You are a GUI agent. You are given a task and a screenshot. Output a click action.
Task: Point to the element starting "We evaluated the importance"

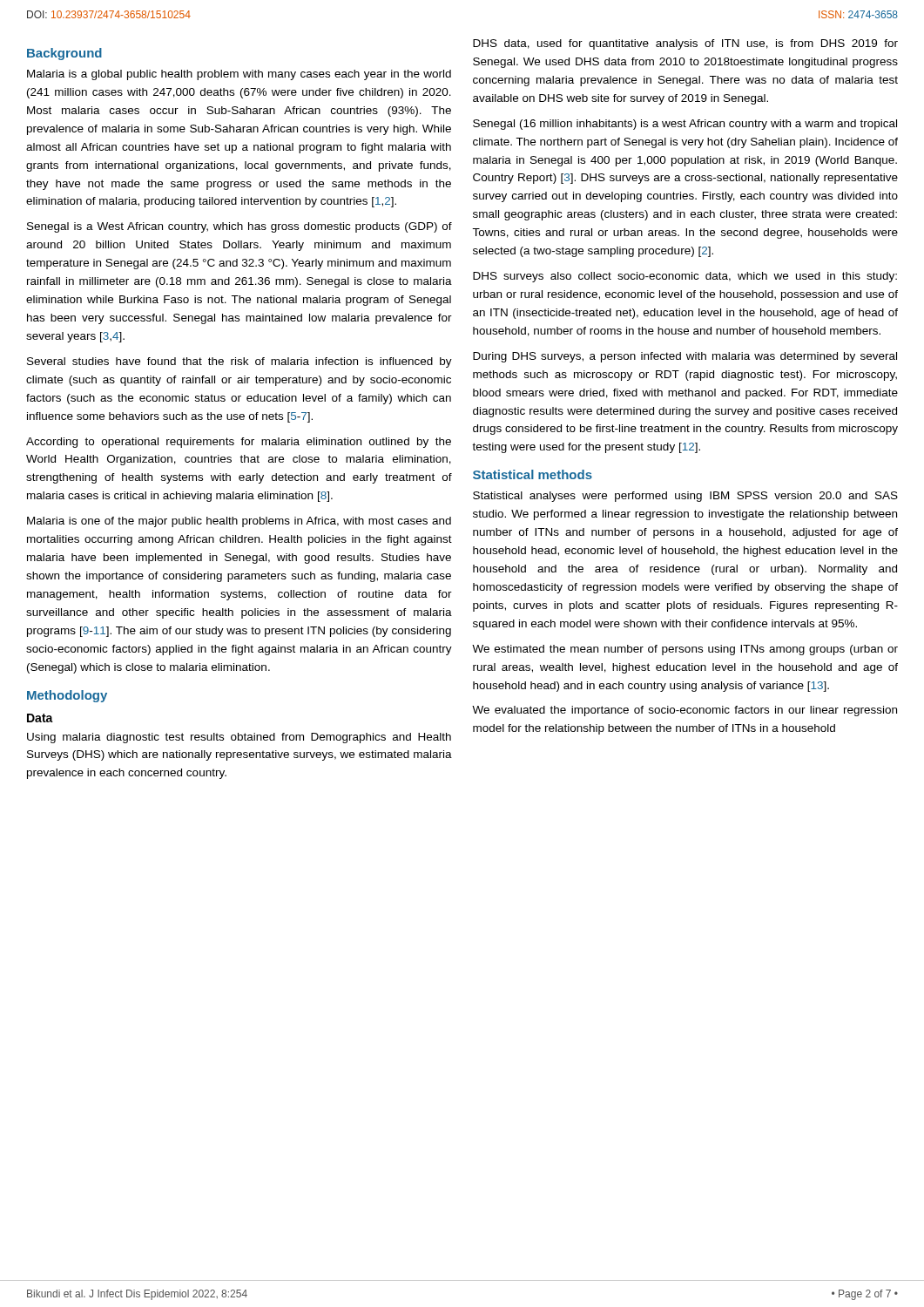pos(685,720)
